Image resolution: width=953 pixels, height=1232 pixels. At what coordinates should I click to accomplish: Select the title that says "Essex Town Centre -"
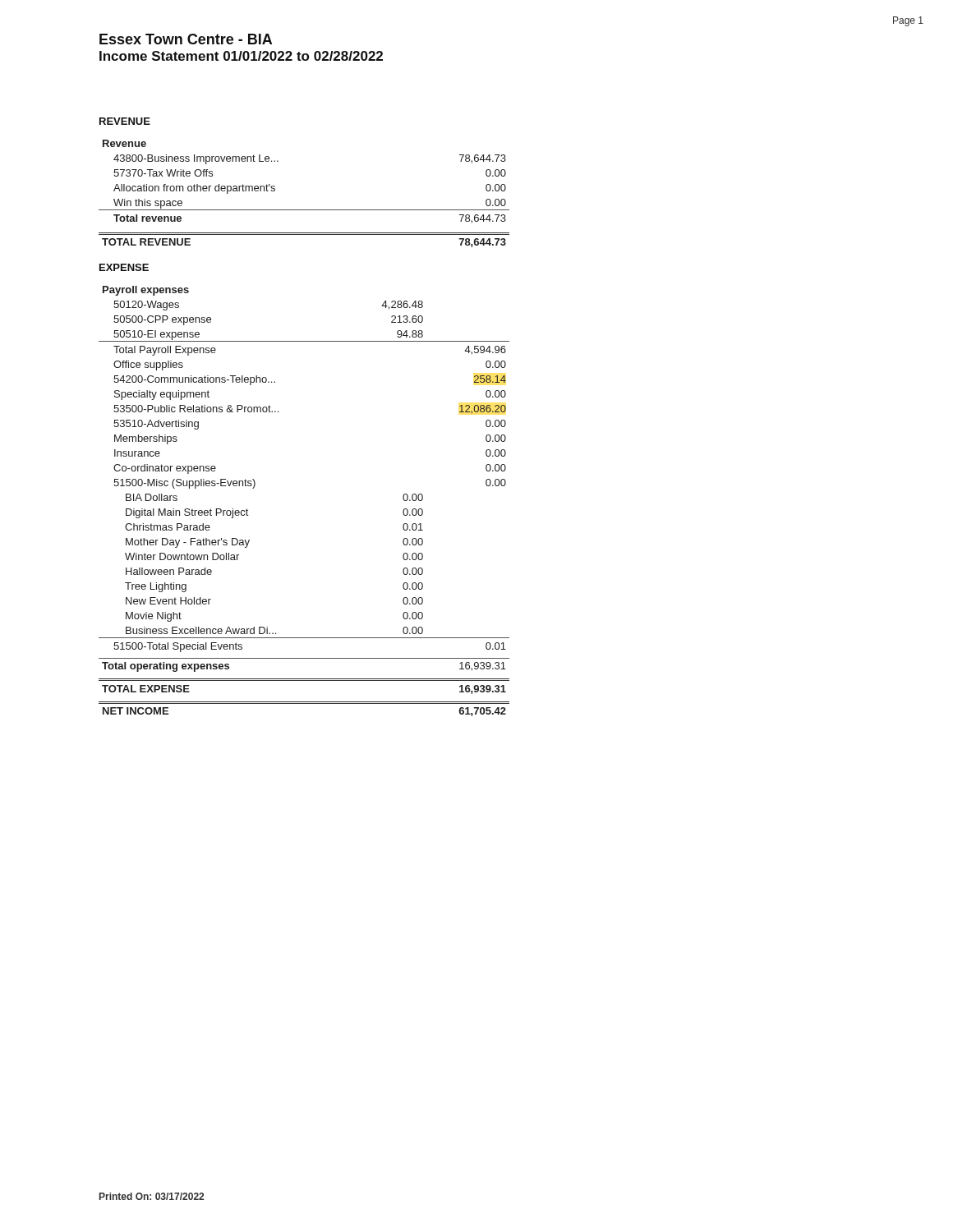point(241,48)
